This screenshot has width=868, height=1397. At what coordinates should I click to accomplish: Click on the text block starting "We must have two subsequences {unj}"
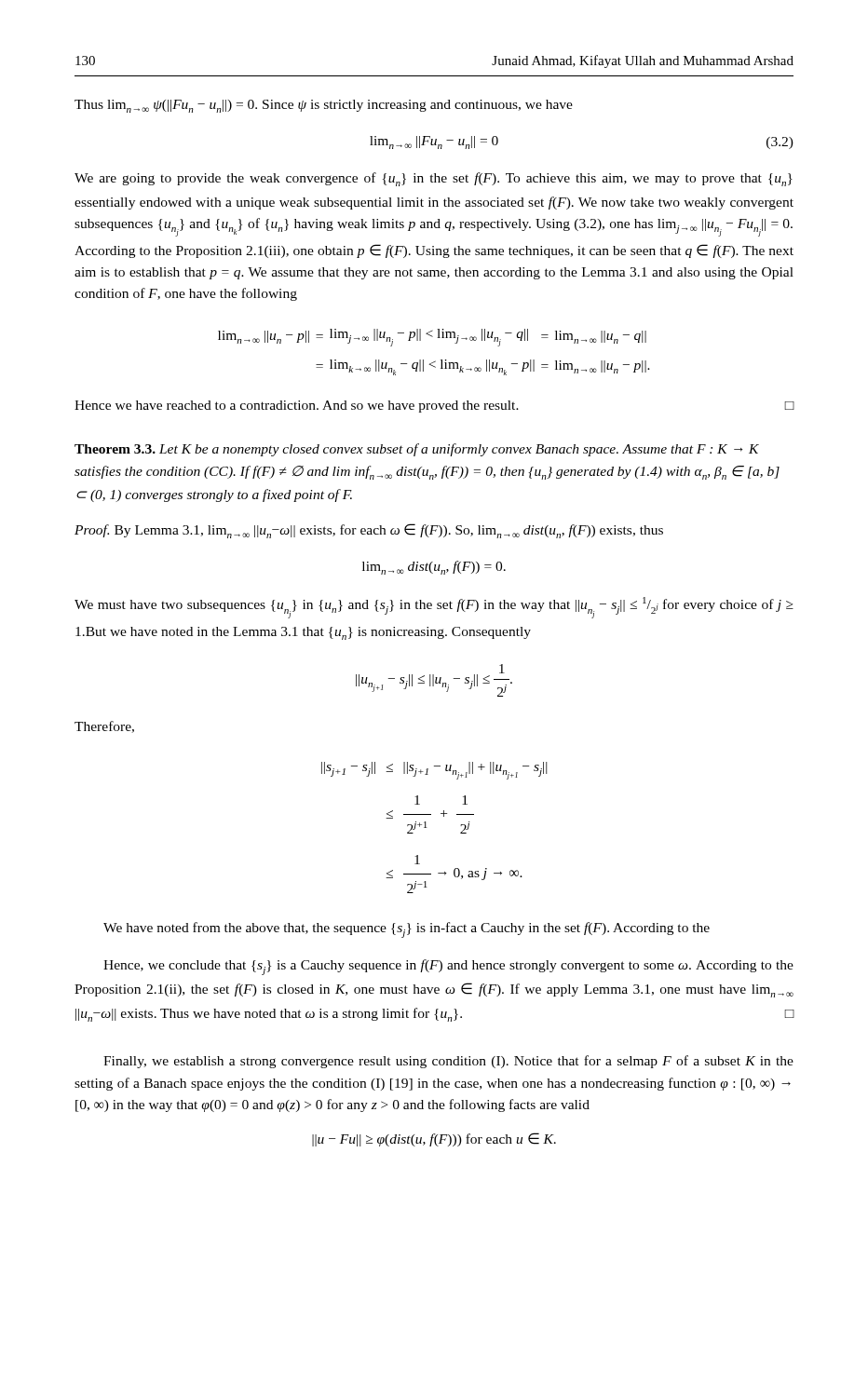pos(434,618)
